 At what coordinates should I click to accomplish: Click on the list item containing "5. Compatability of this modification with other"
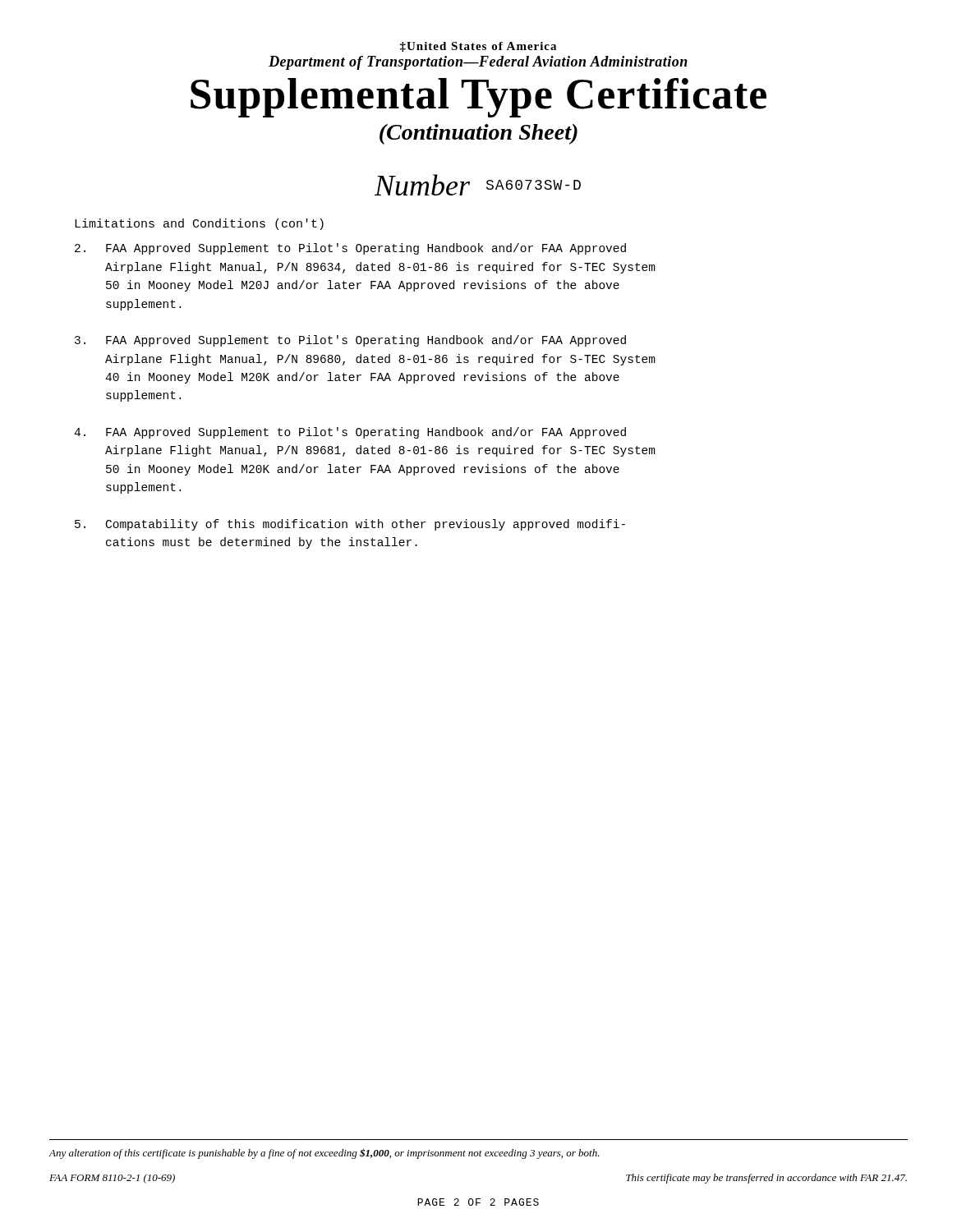coord(478,534)
